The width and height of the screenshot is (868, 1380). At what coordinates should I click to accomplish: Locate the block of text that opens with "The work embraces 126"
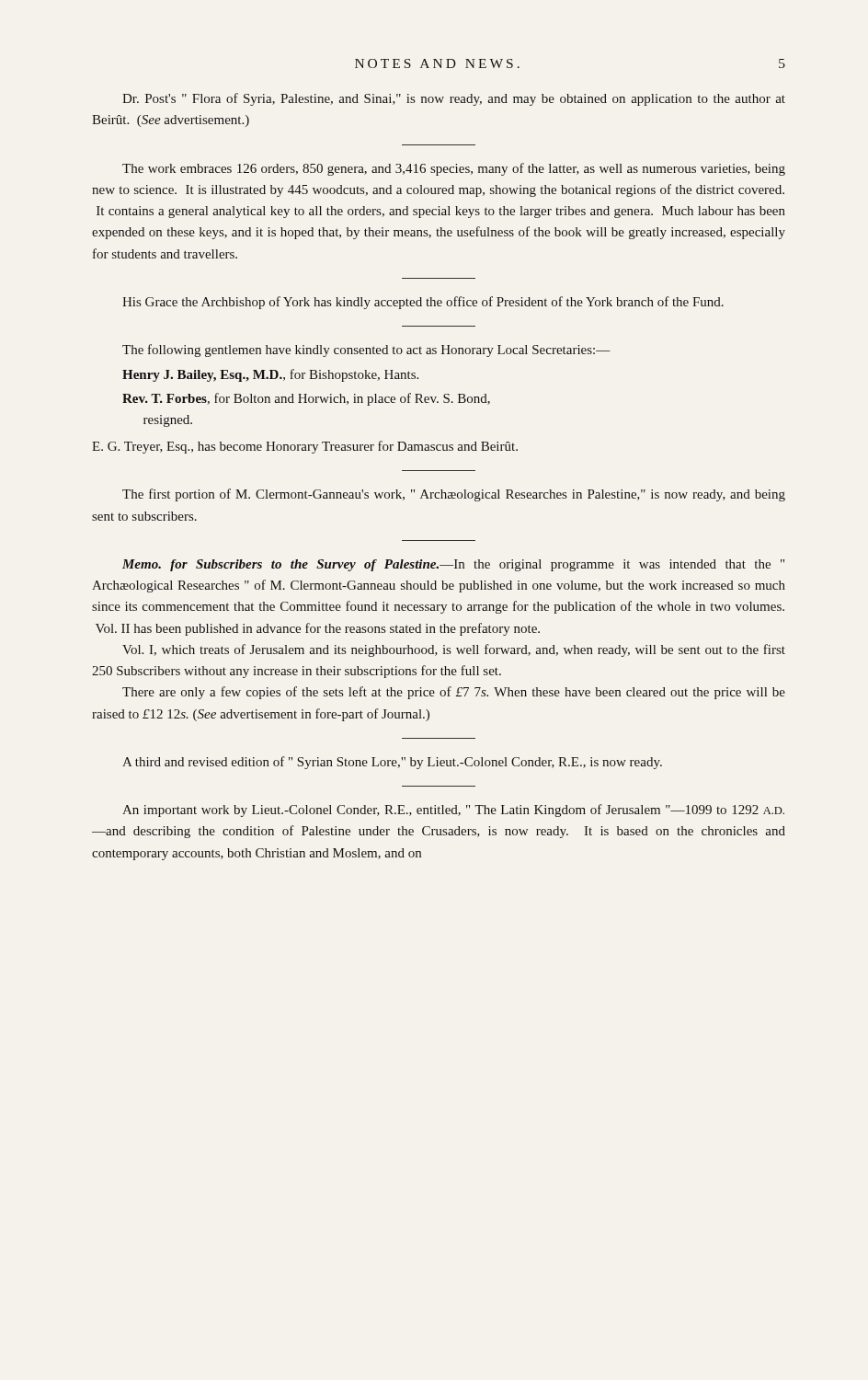click(439, 211)
